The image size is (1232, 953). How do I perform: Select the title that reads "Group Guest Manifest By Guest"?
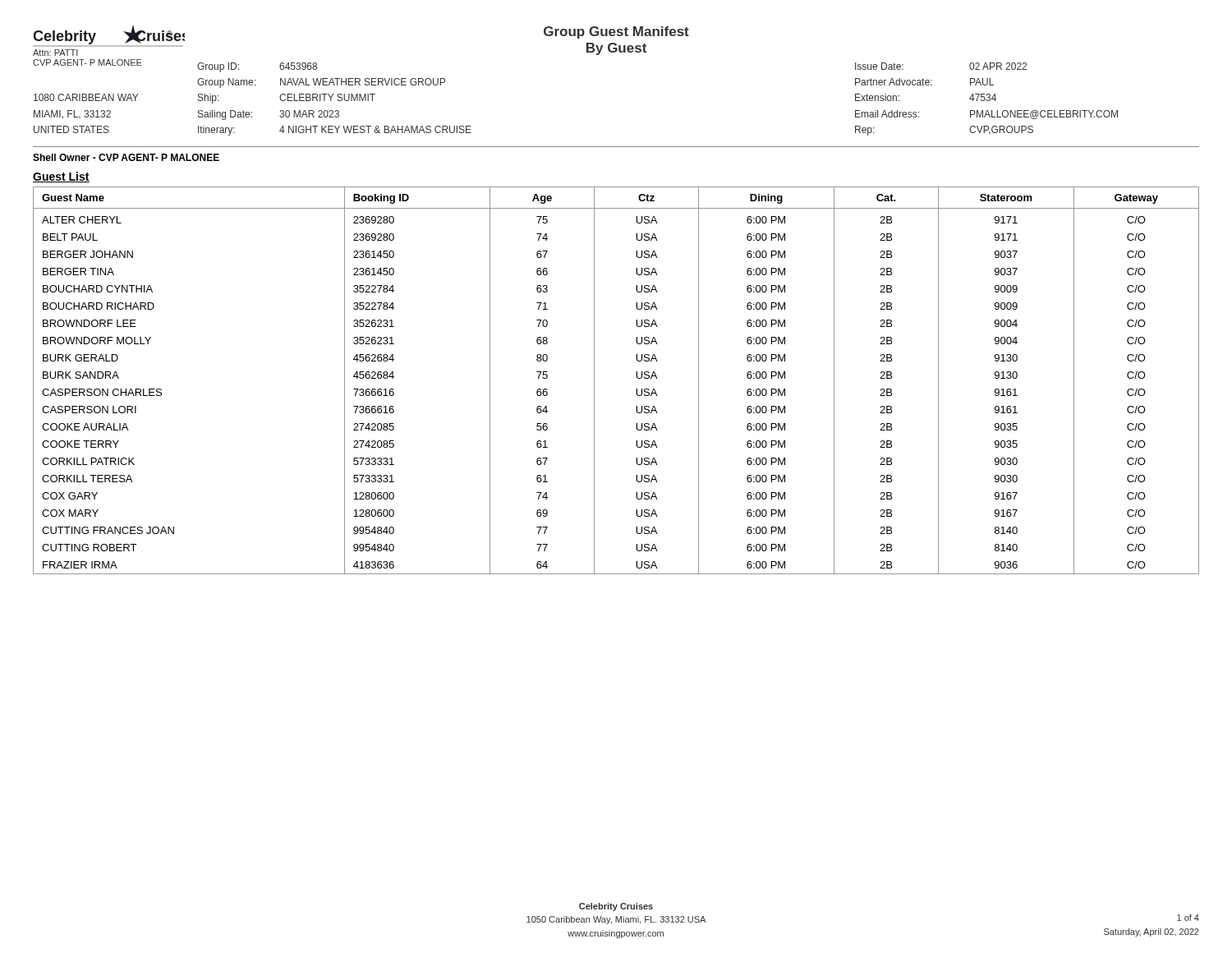(x=616, y=40)
